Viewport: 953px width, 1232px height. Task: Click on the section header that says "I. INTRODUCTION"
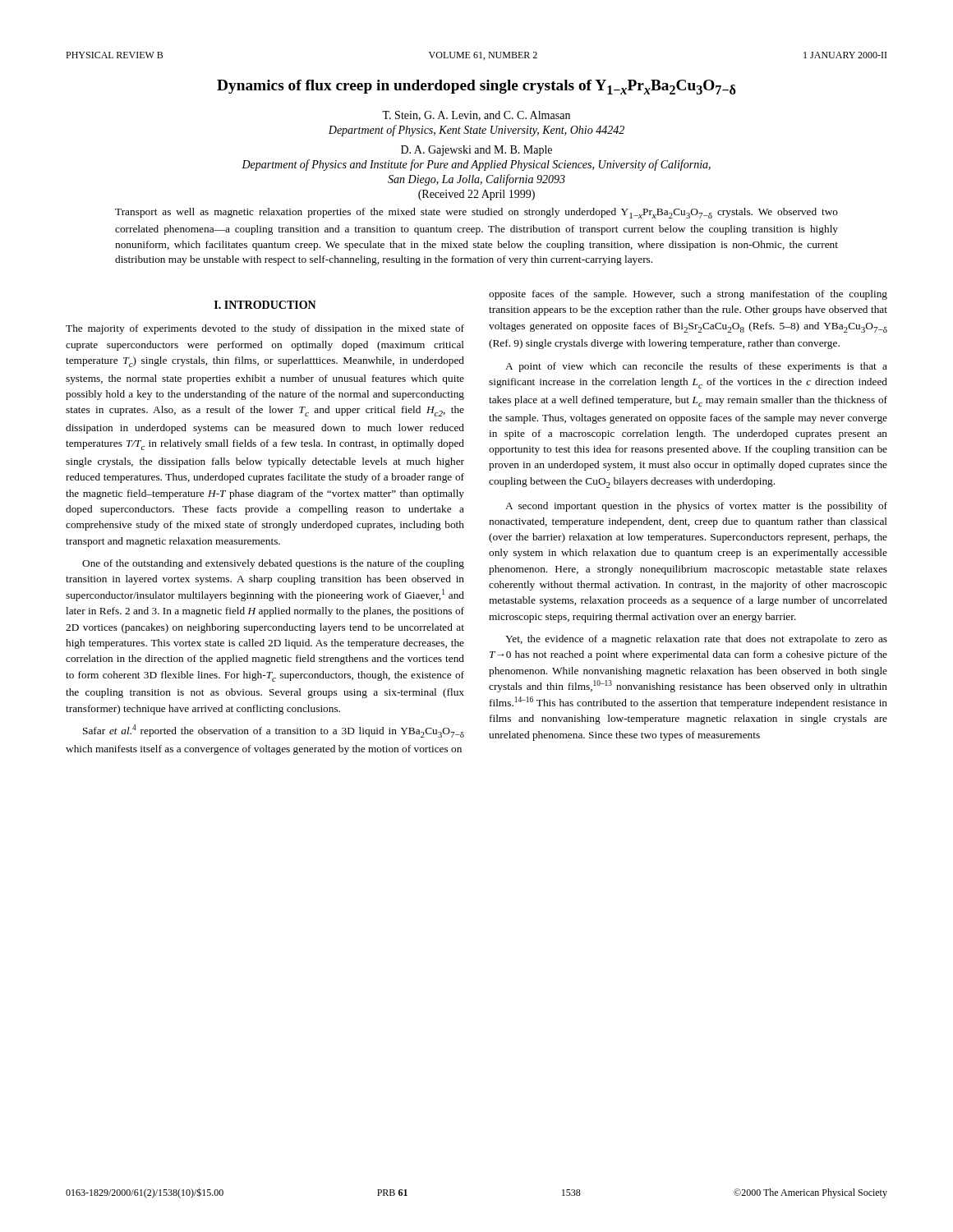pos(265,305)
